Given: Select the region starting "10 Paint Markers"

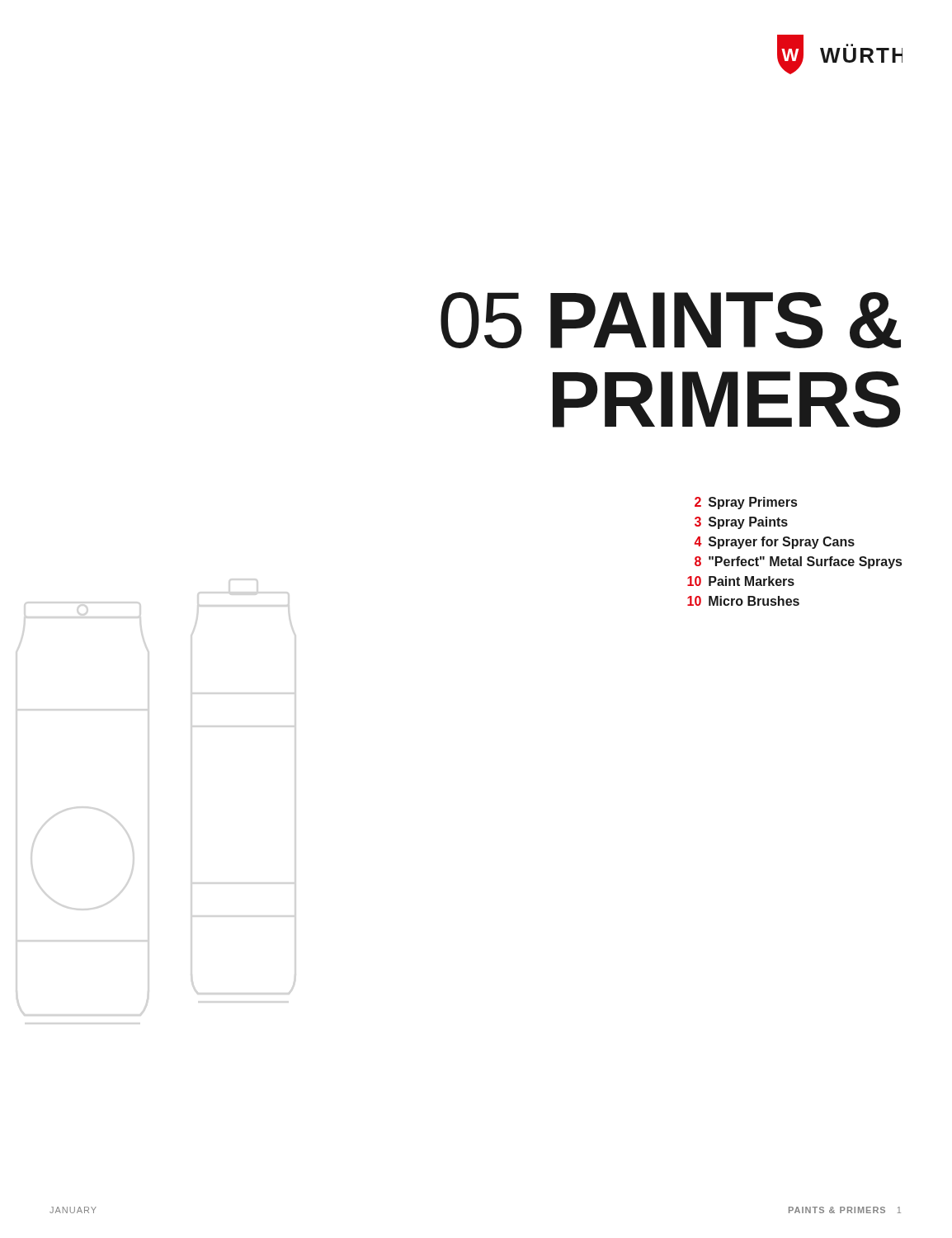Looking at the screenshot, I should [740, 582].
